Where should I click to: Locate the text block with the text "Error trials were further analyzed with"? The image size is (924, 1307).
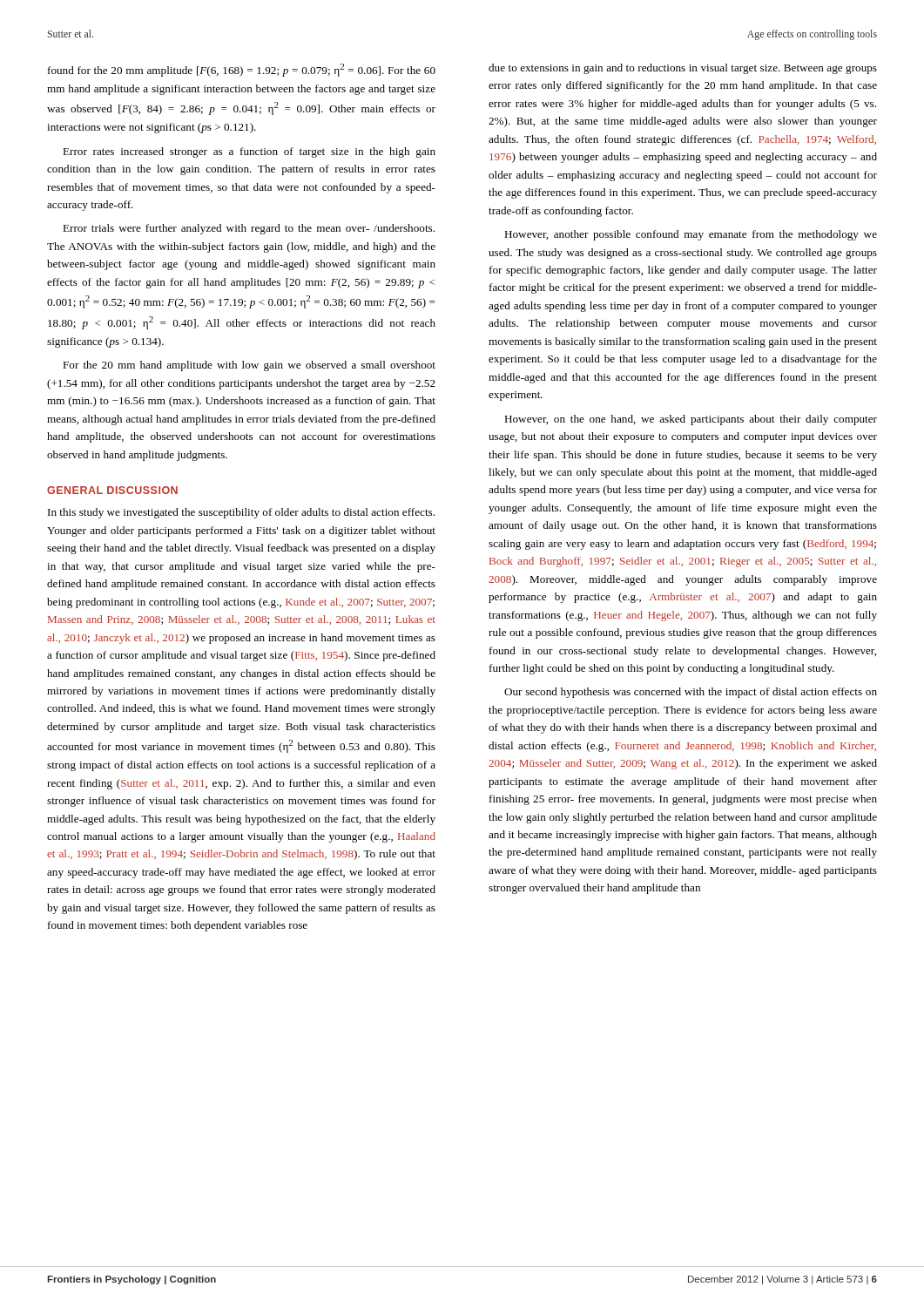pyautogui.click(x=241, y=285)
